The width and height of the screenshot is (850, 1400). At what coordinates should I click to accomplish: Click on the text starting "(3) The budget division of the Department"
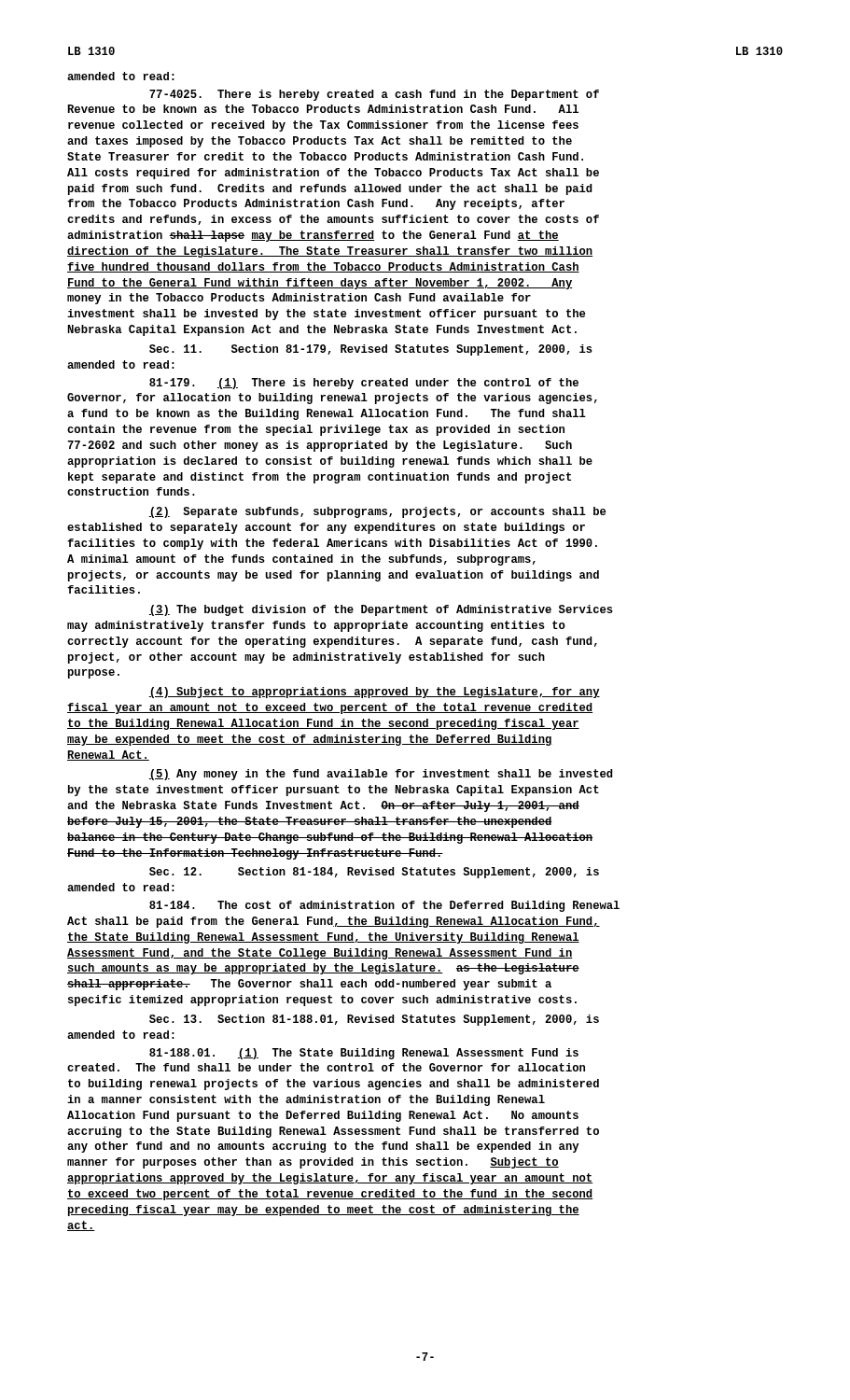tap(340, 642)
